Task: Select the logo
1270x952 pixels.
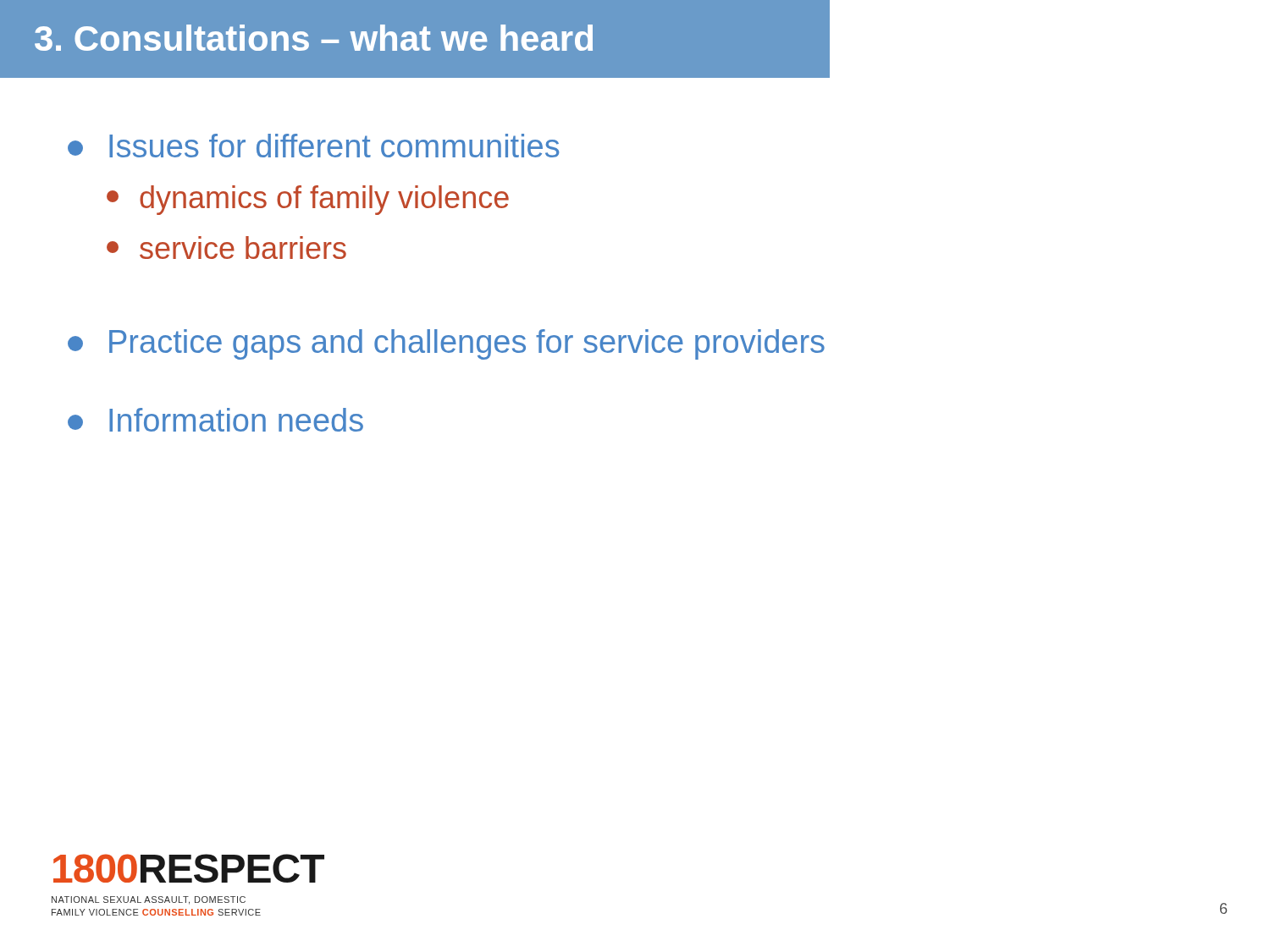Action: click(187, 882)
